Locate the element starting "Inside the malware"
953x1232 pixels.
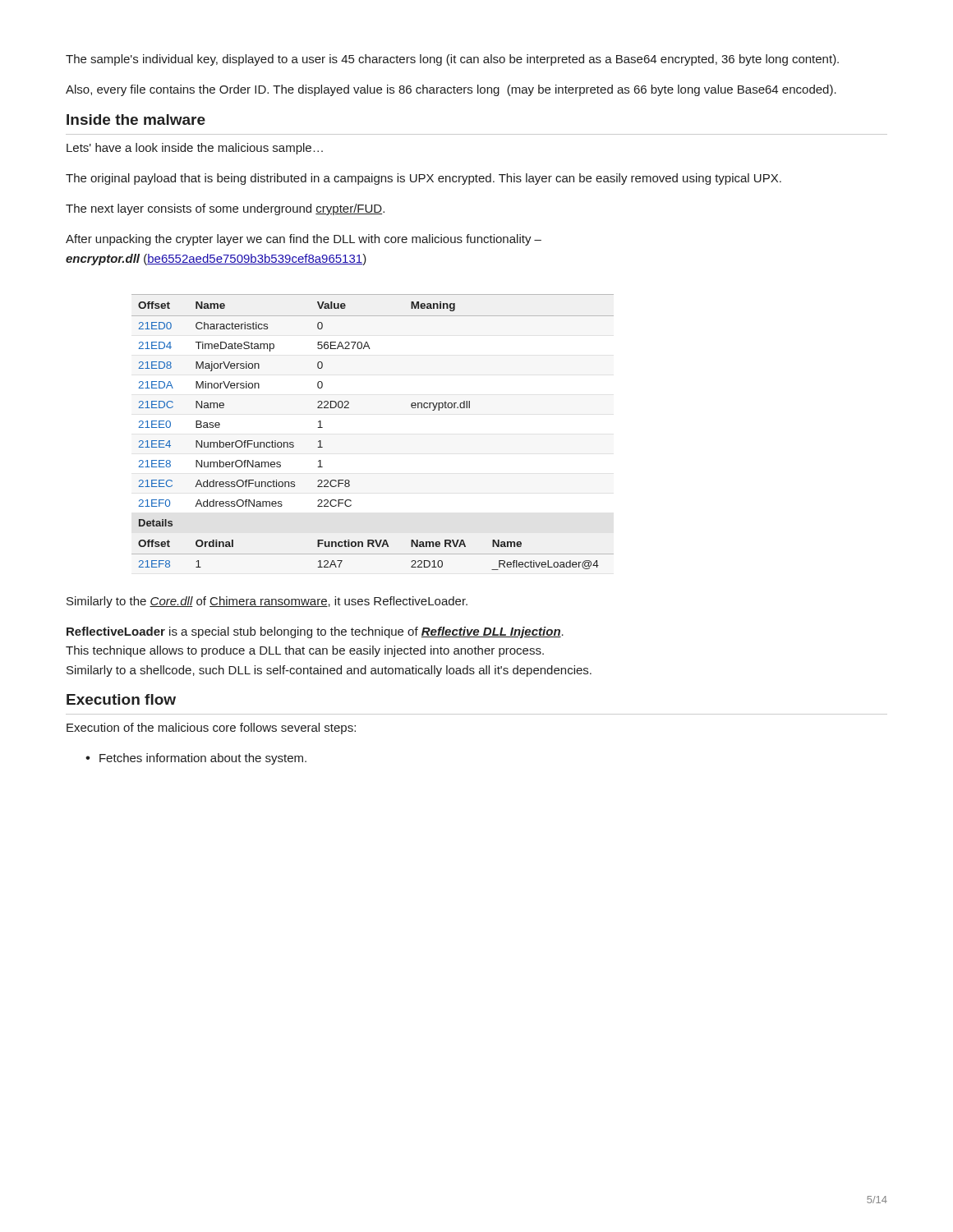[x=136, y=119]
